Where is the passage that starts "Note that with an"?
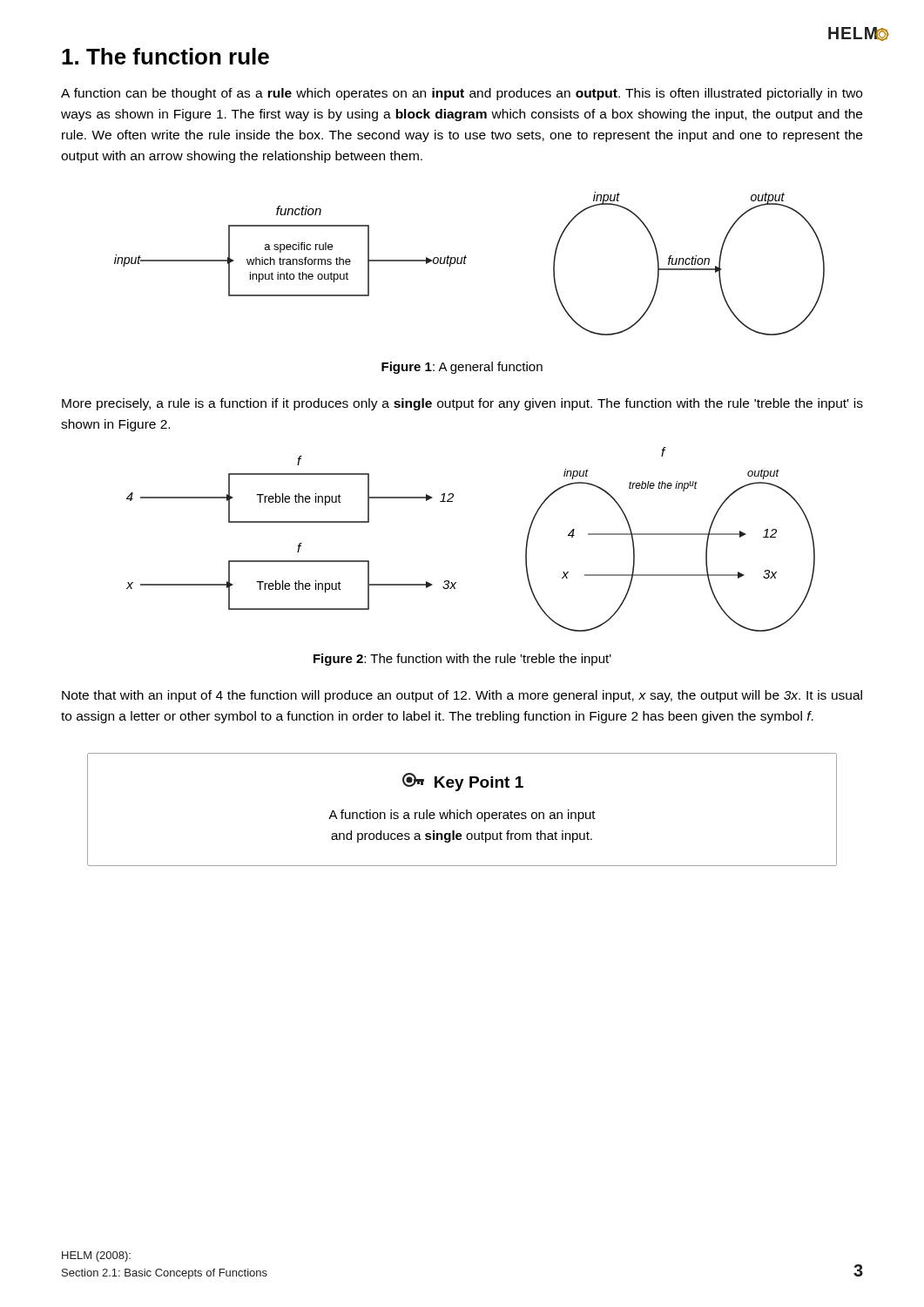The image size is (924, 1307). (462, 705)
